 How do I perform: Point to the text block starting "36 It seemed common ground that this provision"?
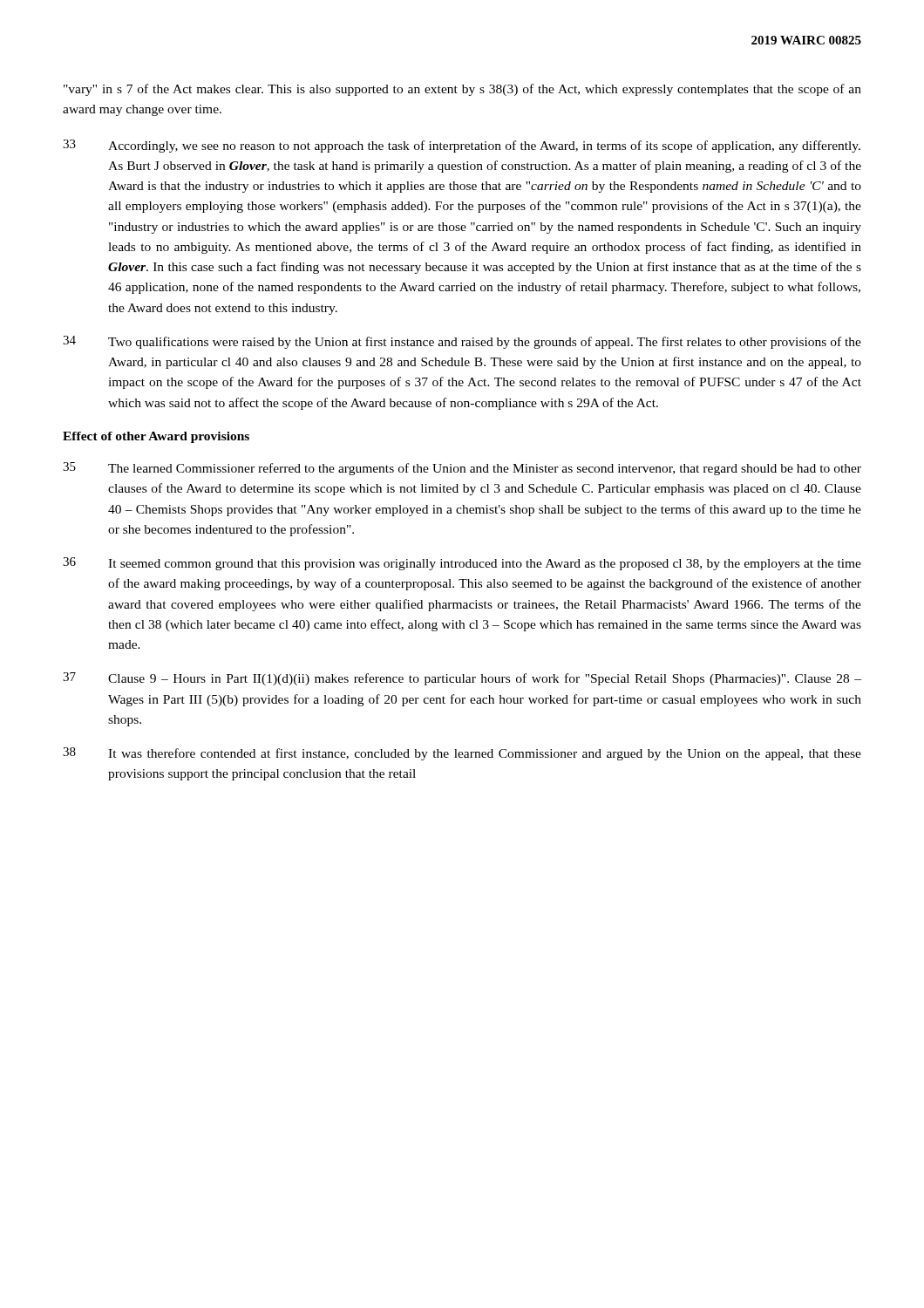tap(462, 604)
